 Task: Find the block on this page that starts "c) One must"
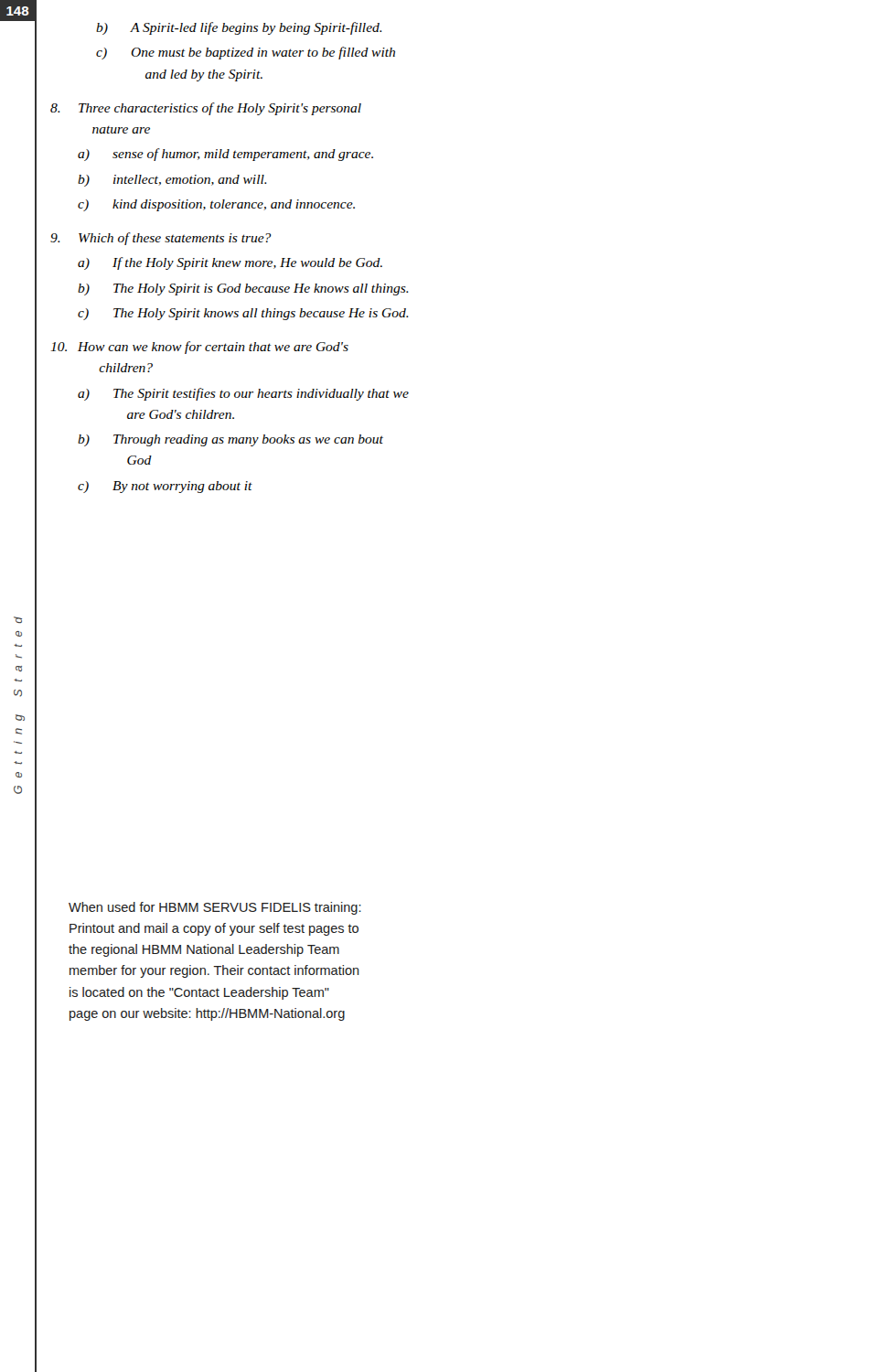pos(246,53)
